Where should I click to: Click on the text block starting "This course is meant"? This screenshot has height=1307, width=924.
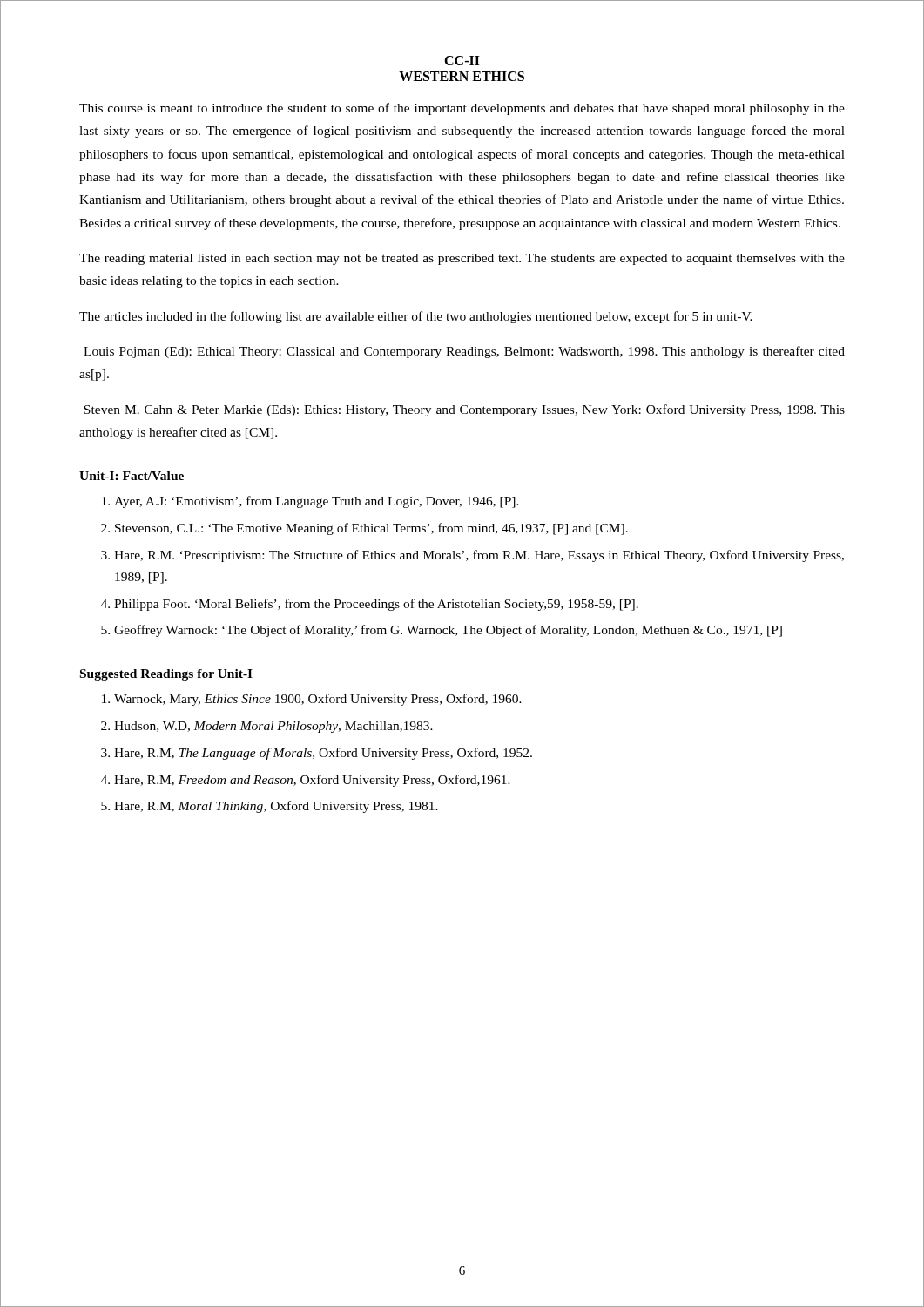point(462,165)
